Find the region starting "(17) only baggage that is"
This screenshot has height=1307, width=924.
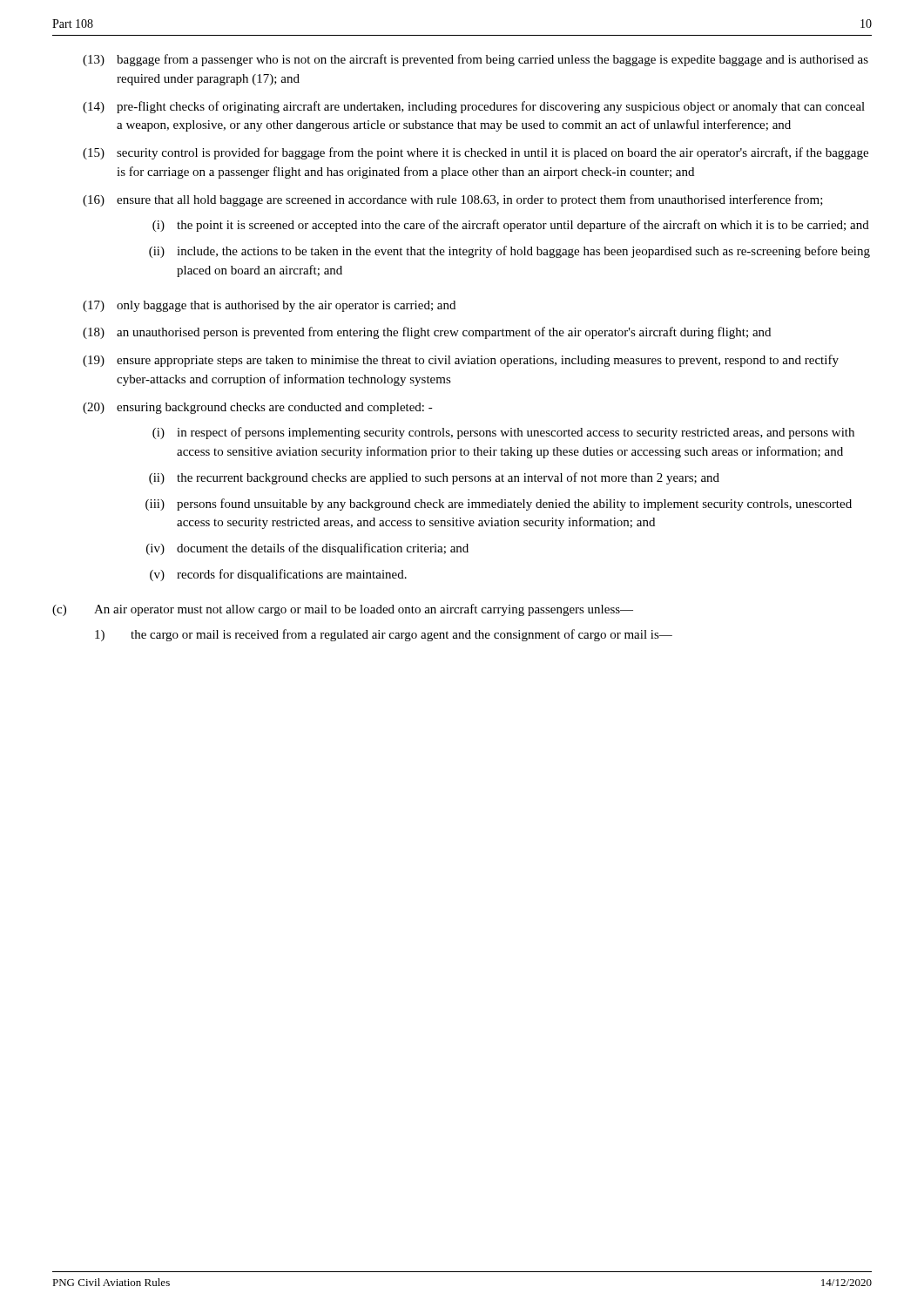pos(462,305)
